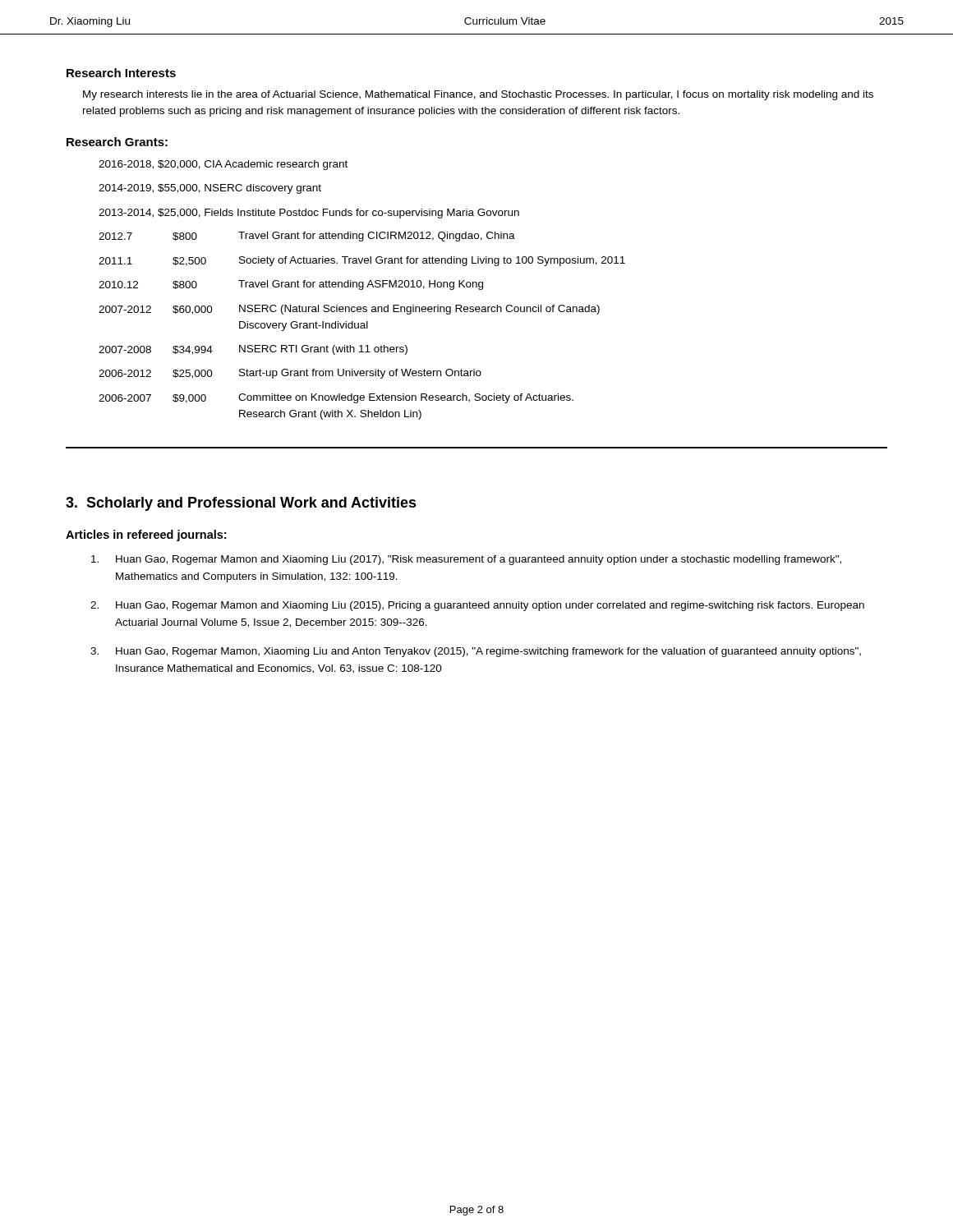Find the list item that reads "2007-2012 $60,000 NSERC (Natural Sciences and Engineering Research"
This screenshot has height=1232, width=953.
493,317
